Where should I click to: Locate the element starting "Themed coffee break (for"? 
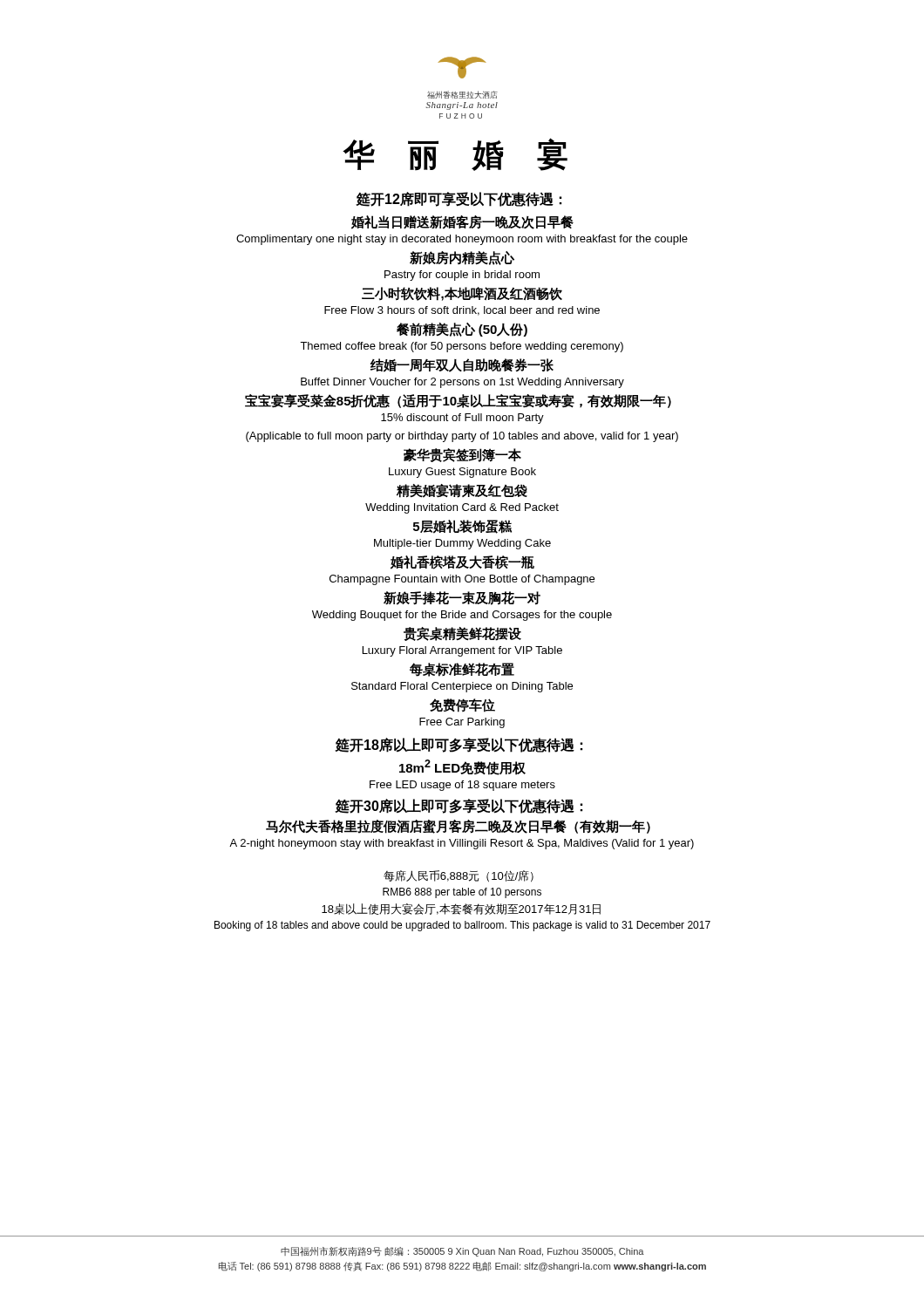[x=462, y=346]
